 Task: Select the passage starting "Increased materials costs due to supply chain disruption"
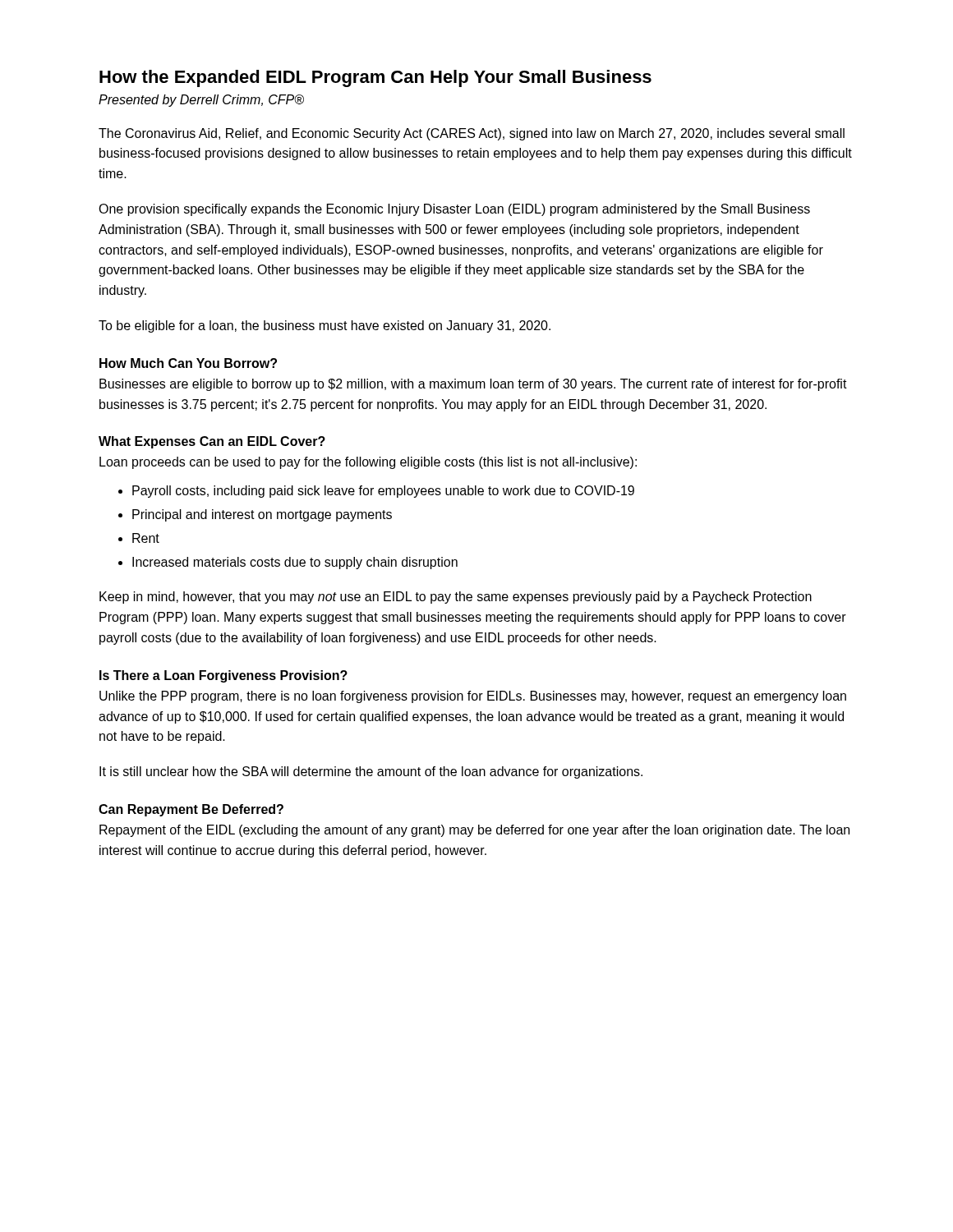point(295,562)
